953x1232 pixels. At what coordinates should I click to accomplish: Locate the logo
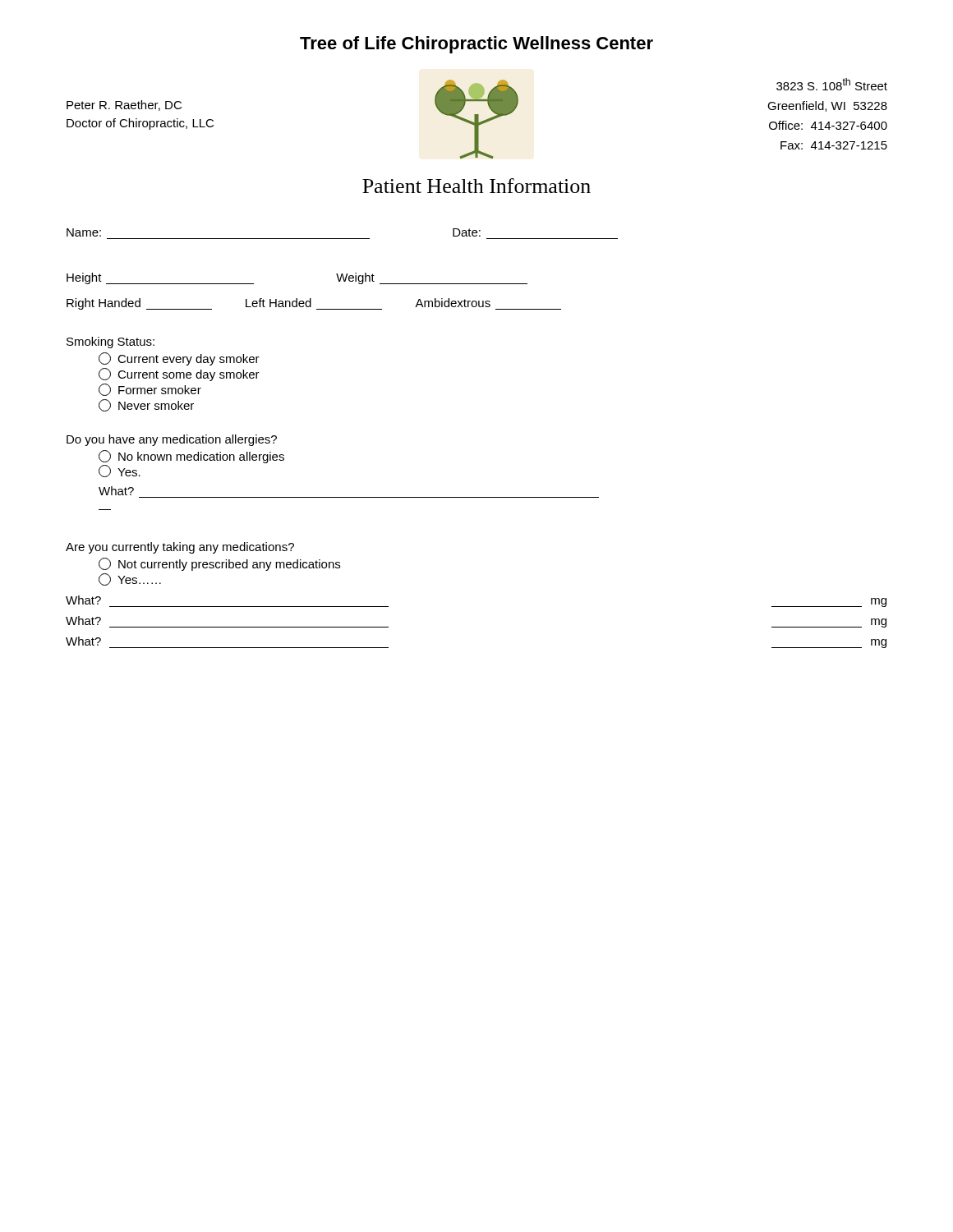476,114
